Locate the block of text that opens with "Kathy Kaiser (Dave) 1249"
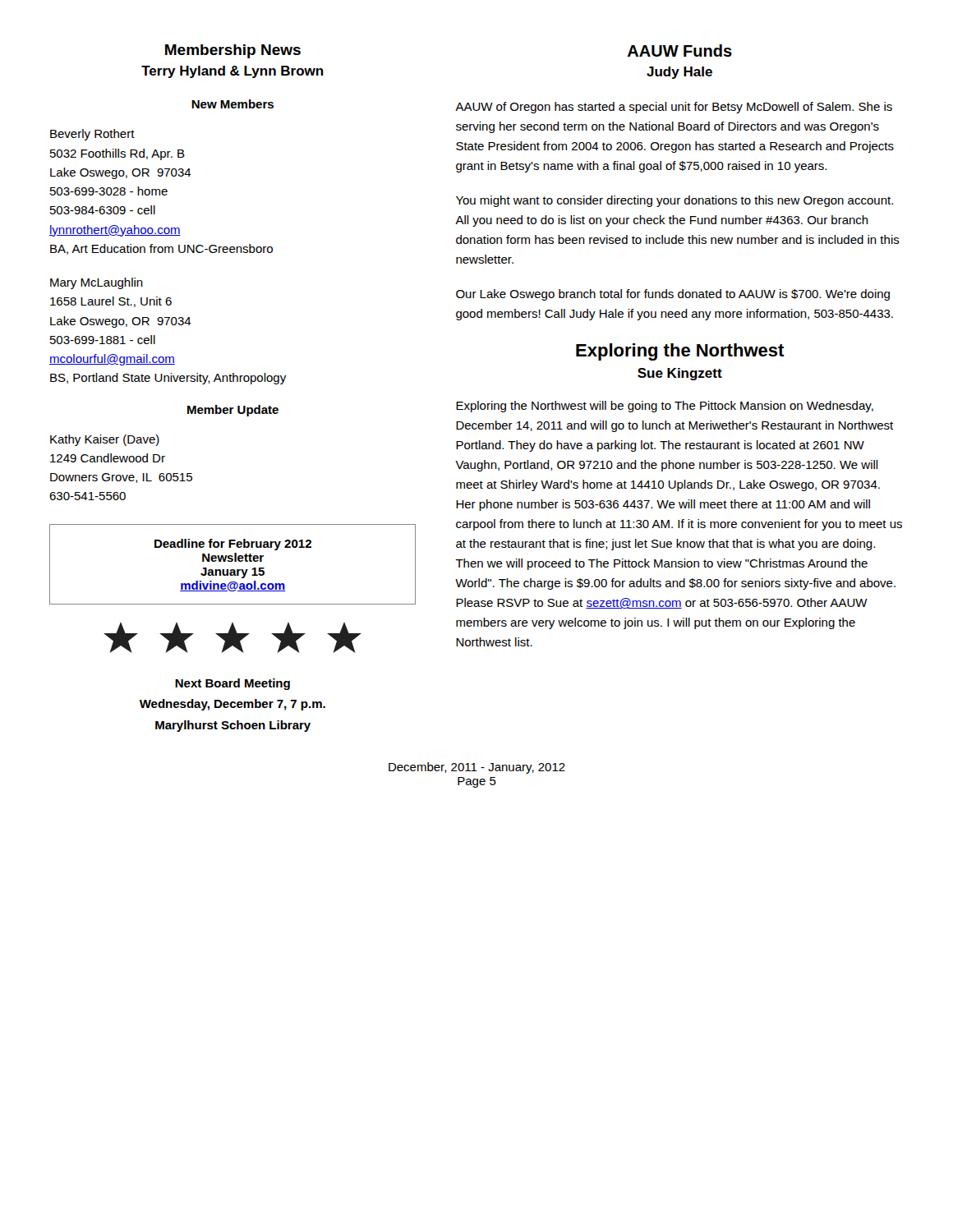 (x=105, y=440)
